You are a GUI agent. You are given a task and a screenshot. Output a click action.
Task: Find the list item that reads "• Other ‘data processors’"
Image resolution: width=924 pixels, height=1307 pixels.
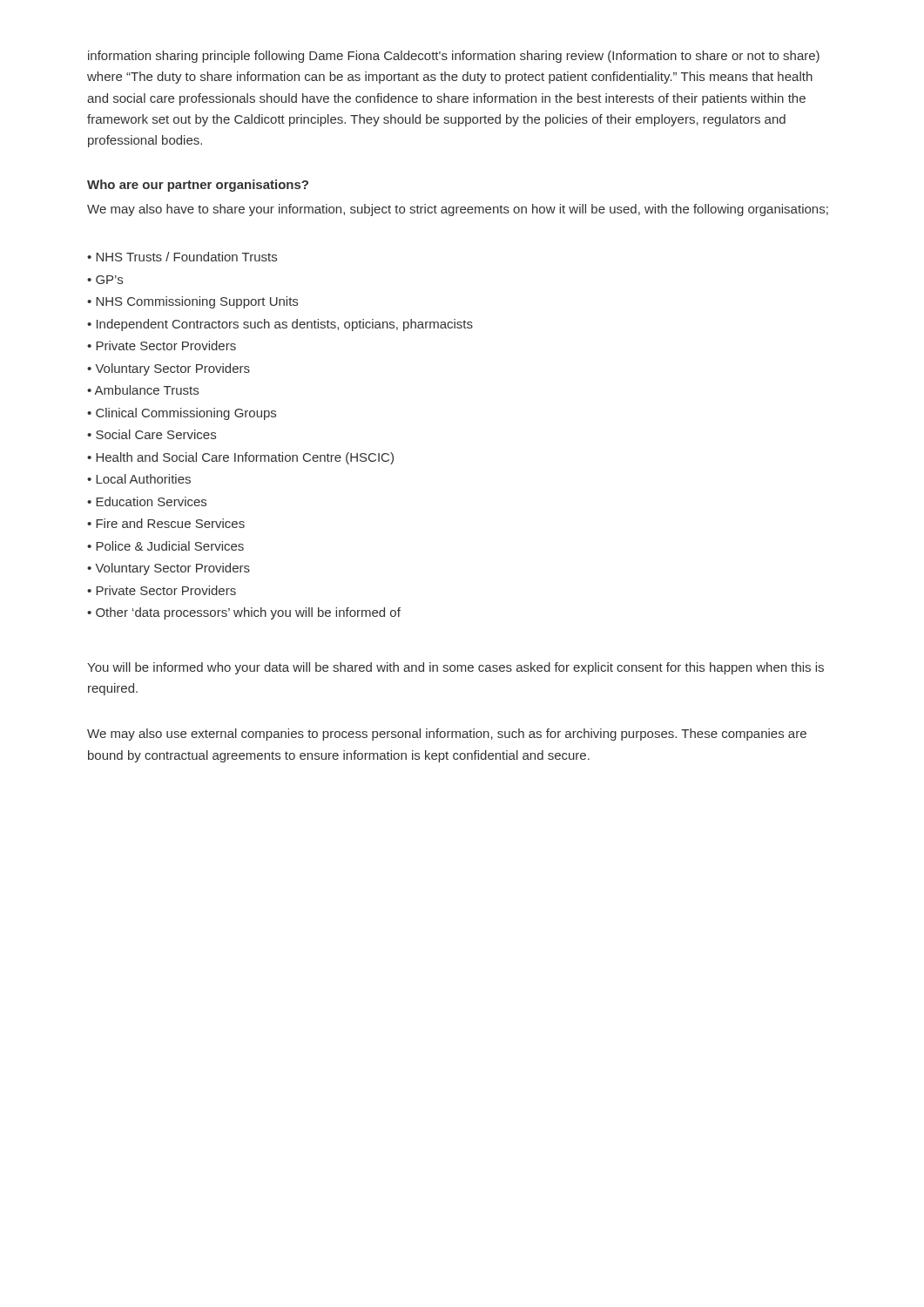pyautogui.click(x=244, y=612)
